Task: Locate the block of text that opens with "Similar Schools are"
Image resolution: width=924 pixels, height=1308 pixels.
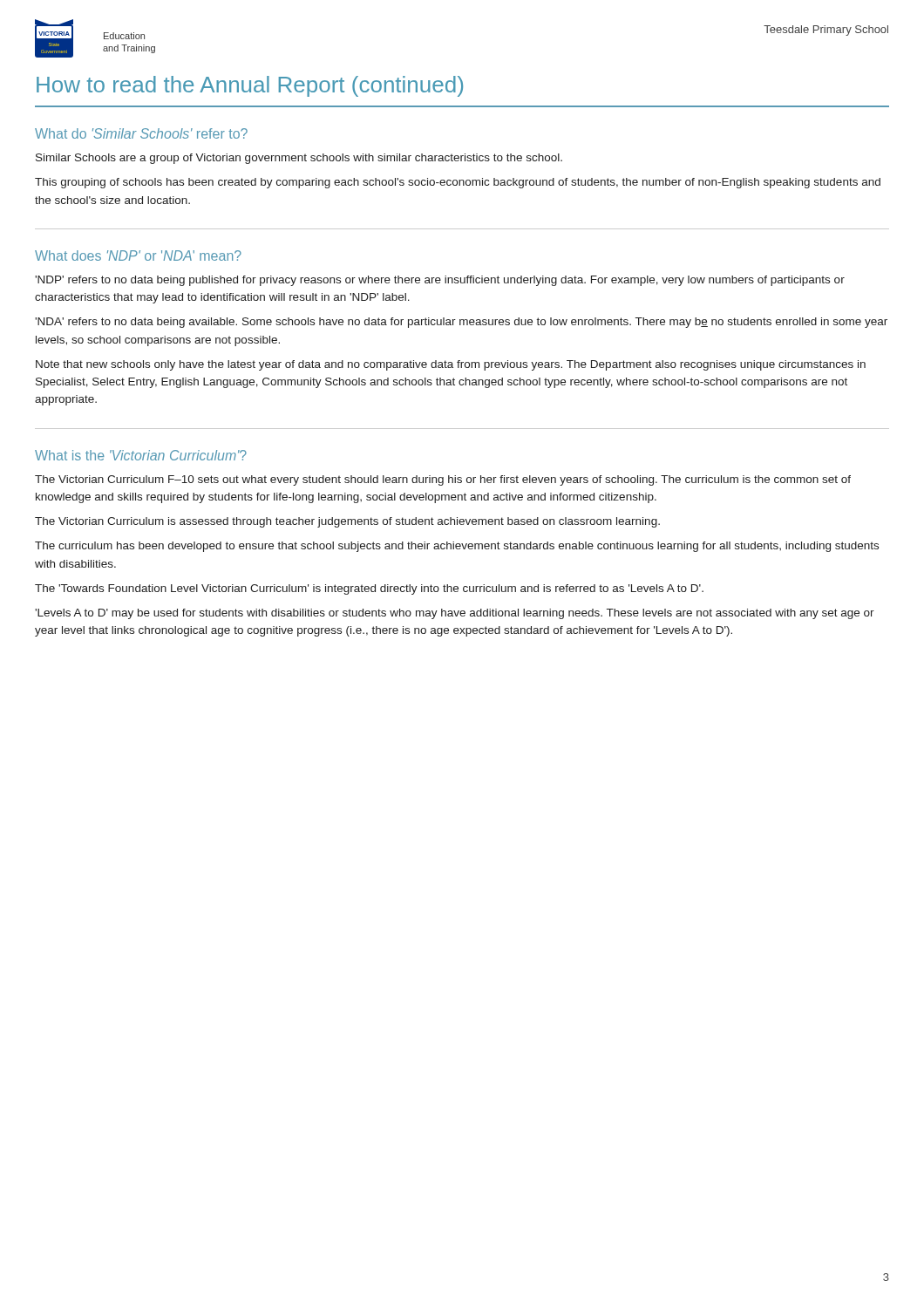Action: pos(299,157)
